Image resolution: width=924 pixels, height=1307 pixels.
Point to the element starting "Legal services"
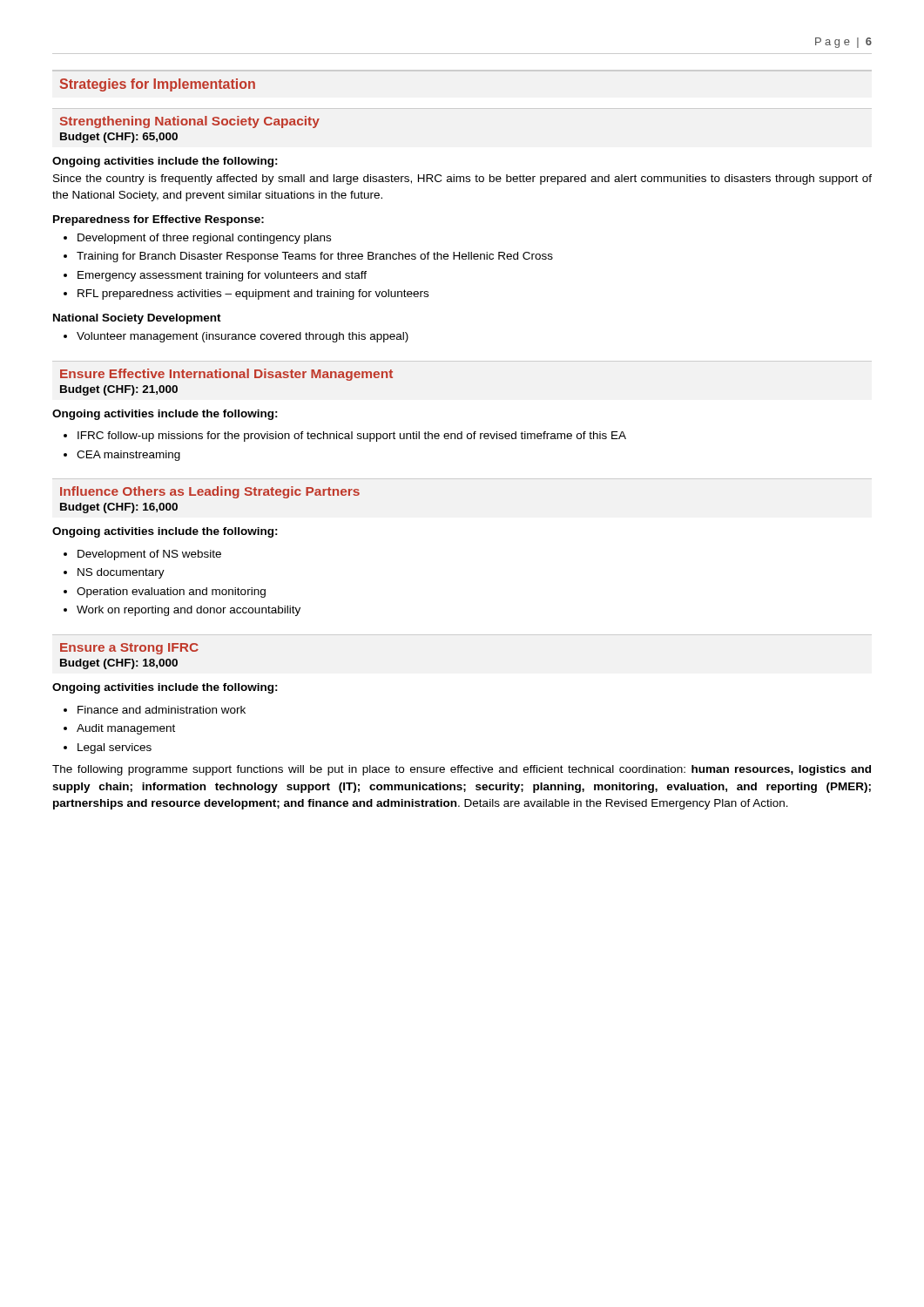coord(114,747)
